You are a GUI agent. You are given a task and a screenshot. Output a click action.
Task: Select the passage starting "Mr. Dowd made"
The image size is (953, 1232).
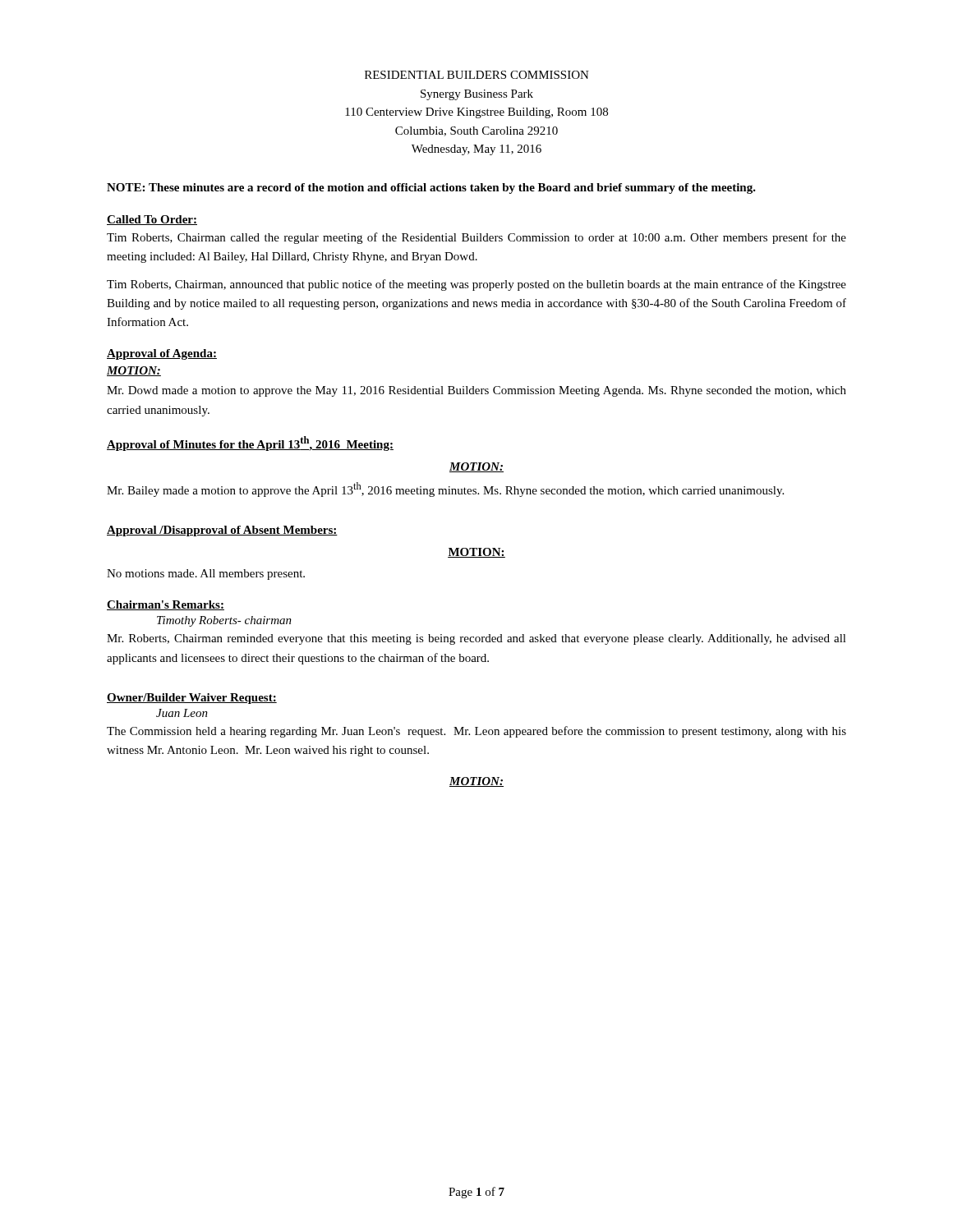point(476,400)
